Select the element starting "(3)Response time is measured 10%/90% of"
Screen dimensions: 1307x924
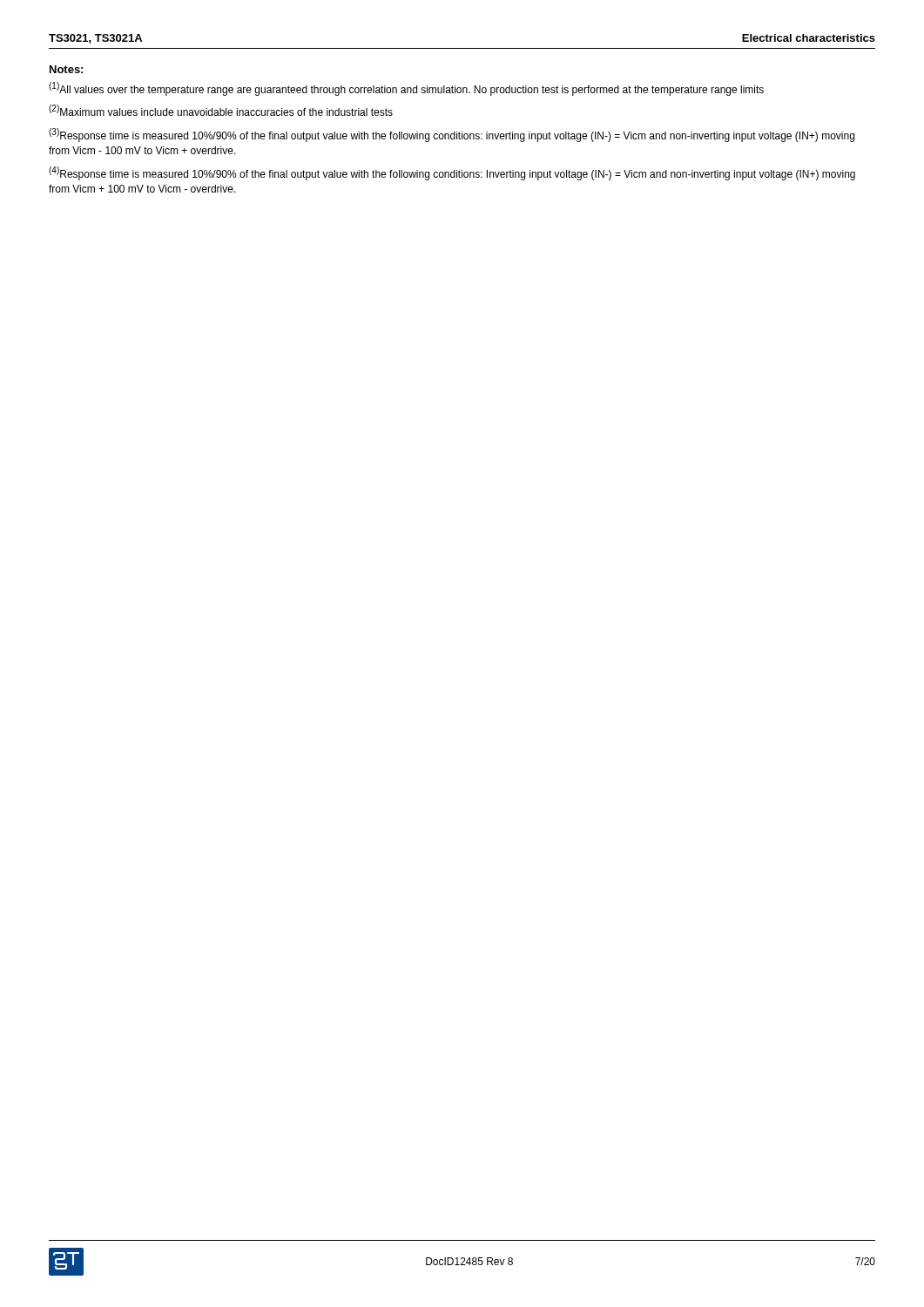coord(452,142)
